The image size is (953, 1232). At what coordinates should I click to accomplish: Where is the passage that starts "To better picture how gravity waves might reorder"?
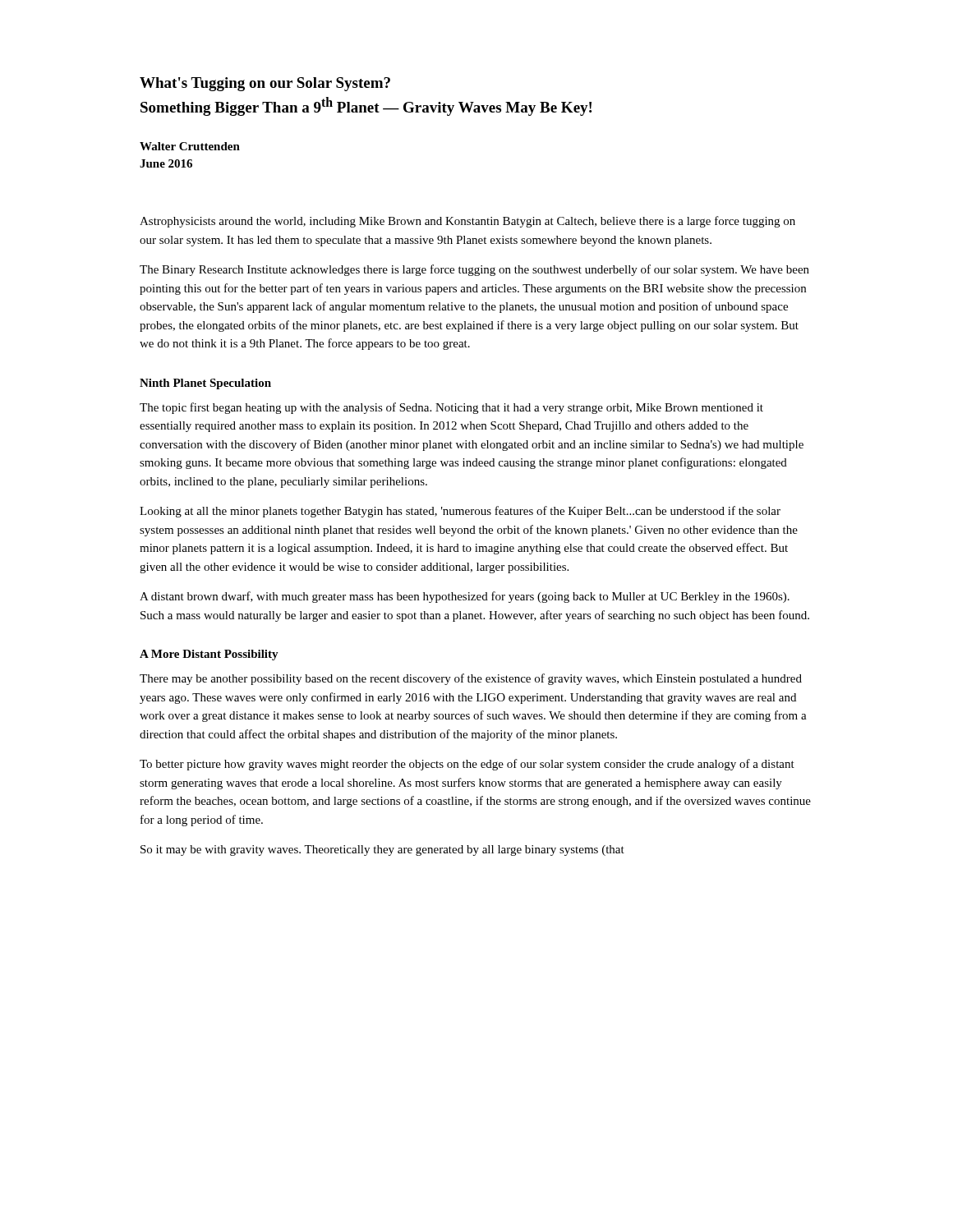tap(476, 792)
